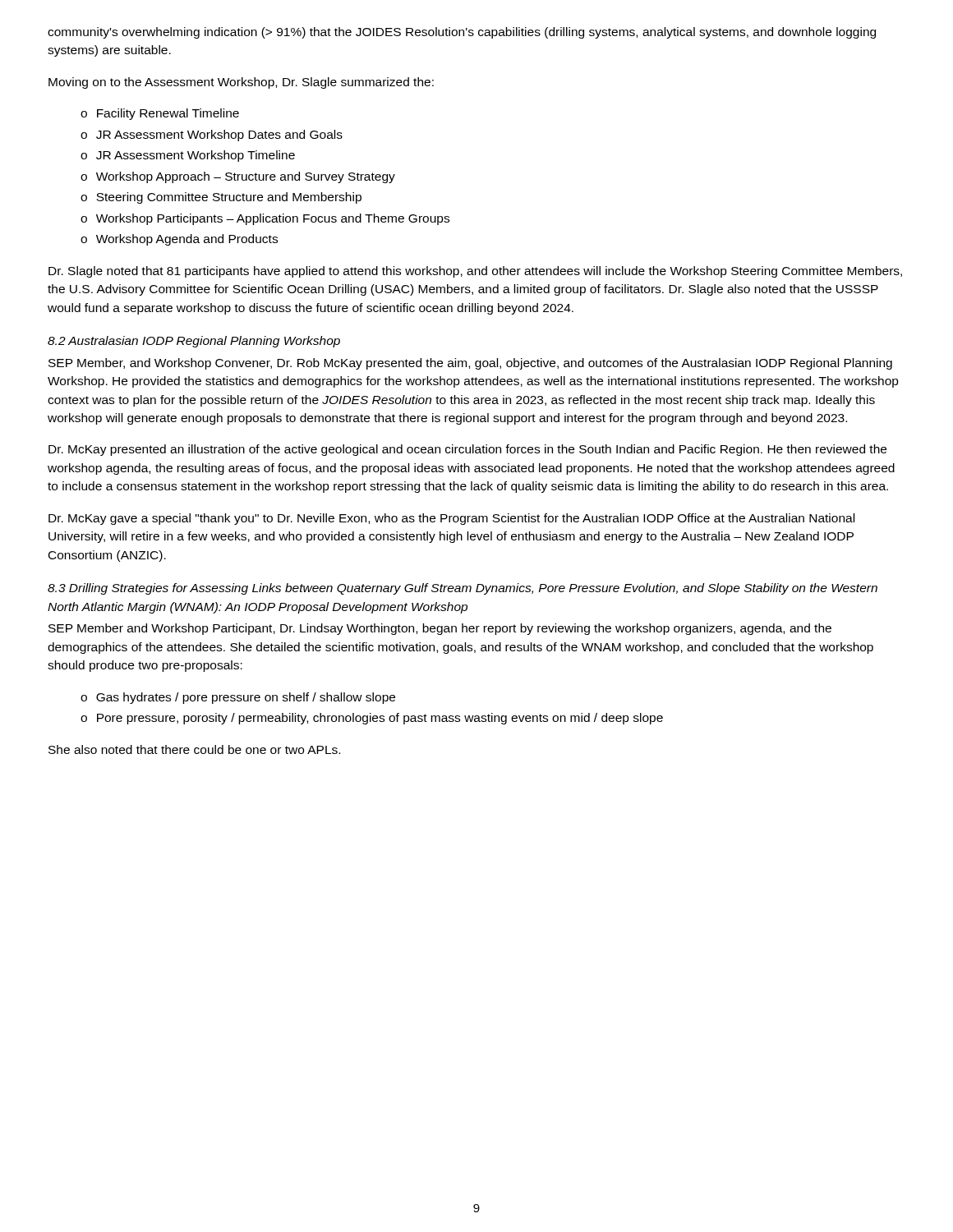Viewport: 953px width, 1232px height.
Task: Find the region starting "oSteering Committee Structure and Membership"
Action: pyautogui.click(x=221, y=198)
